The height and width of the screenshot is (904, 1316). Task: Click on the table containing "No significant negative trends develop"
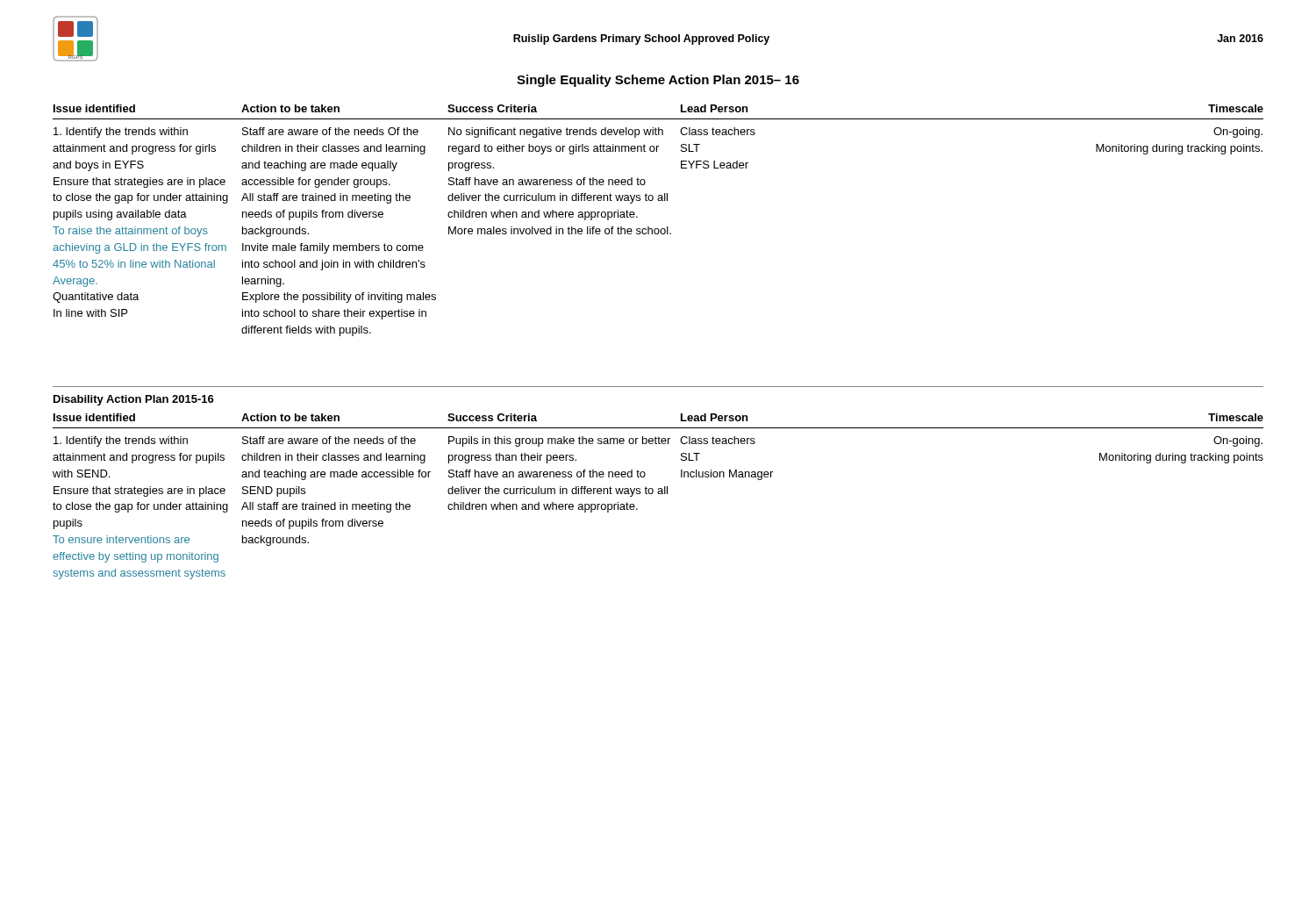click(658, 222)
